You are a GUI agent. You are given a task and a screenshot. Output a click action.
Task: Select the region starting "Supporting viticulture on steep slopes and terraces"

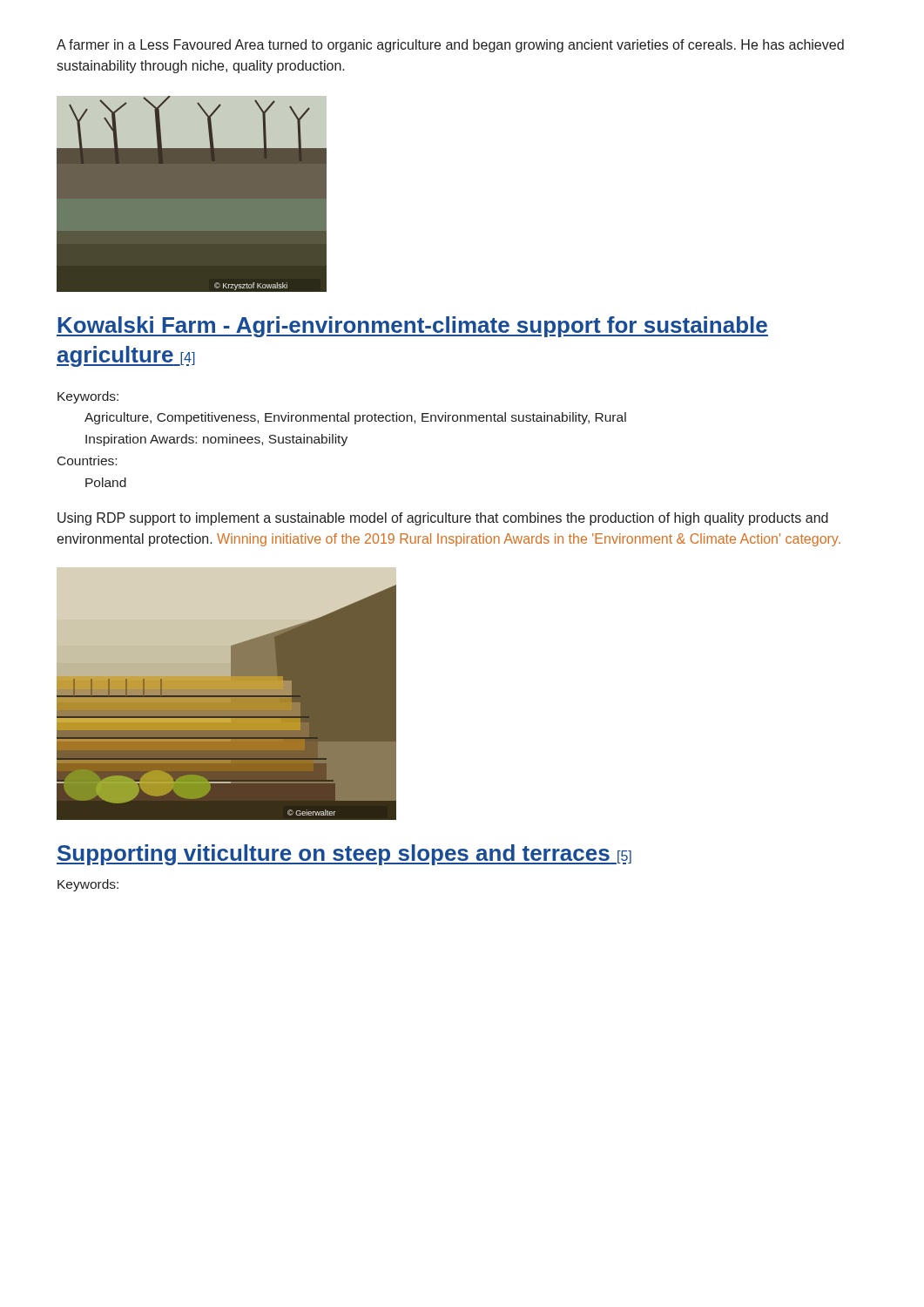[344, 853]
